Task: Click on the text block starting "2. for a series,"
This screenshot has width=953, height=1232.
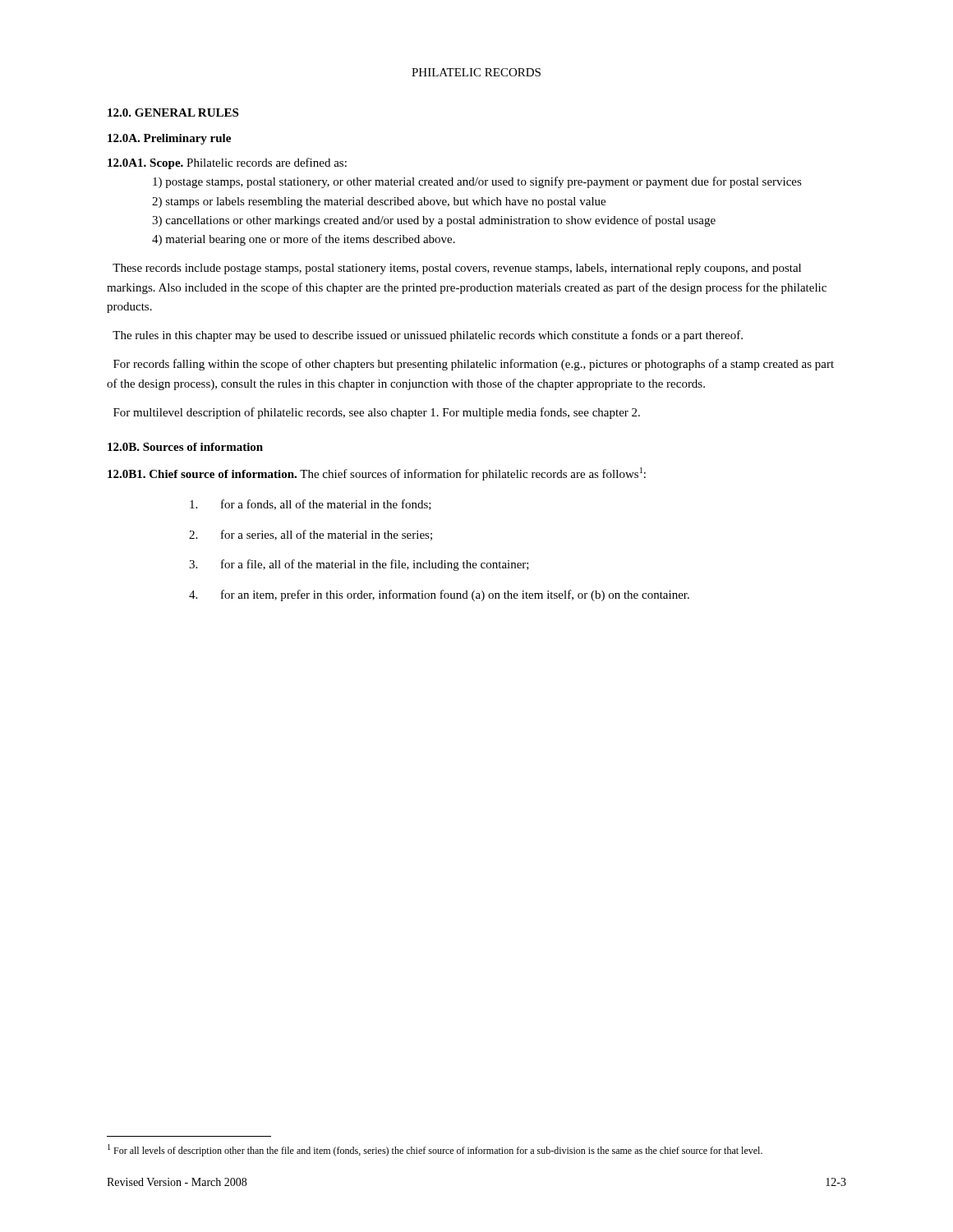Action: (x=311, y=535)
